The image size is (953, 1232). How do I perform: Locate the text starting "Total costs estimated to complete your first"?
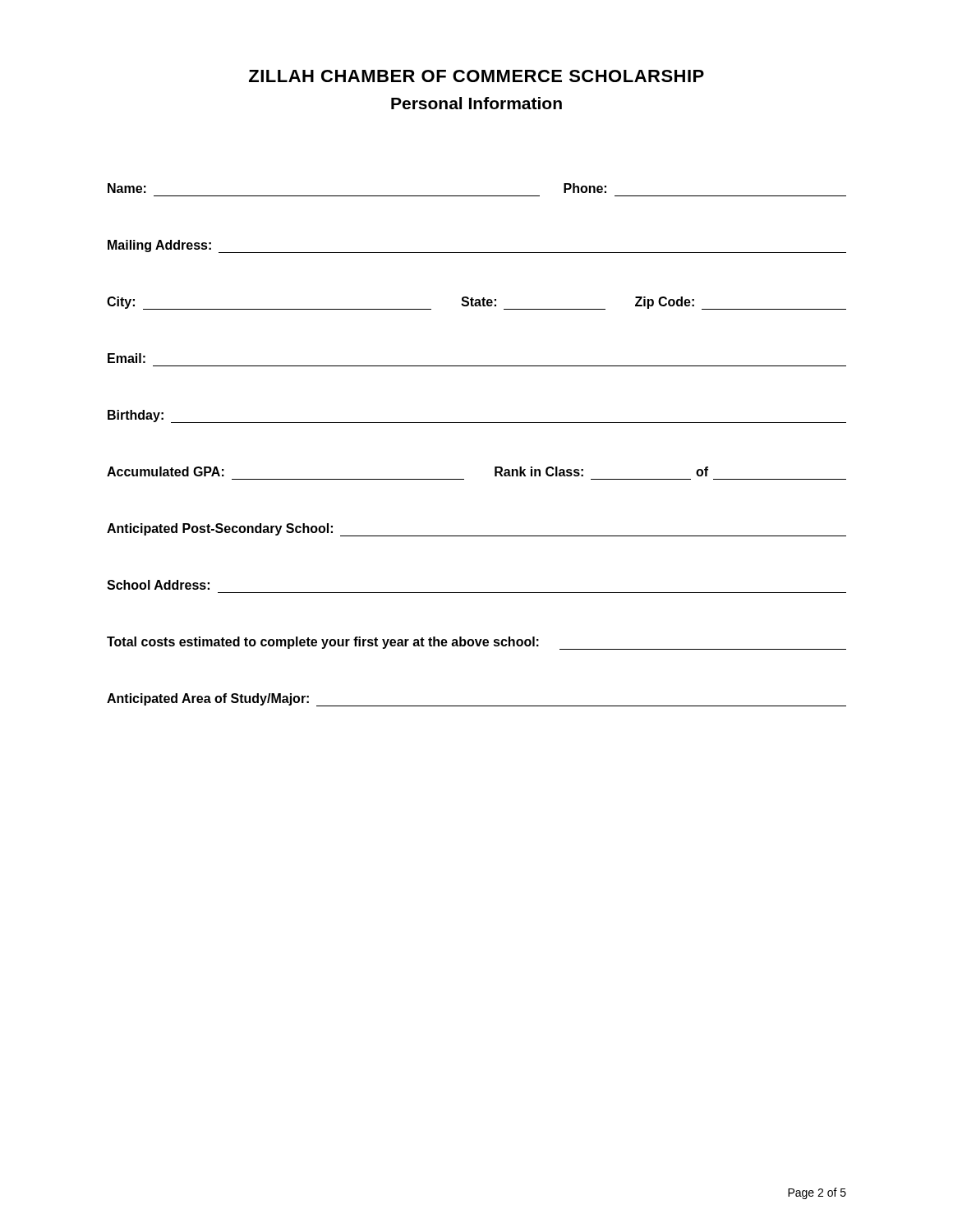476,641
